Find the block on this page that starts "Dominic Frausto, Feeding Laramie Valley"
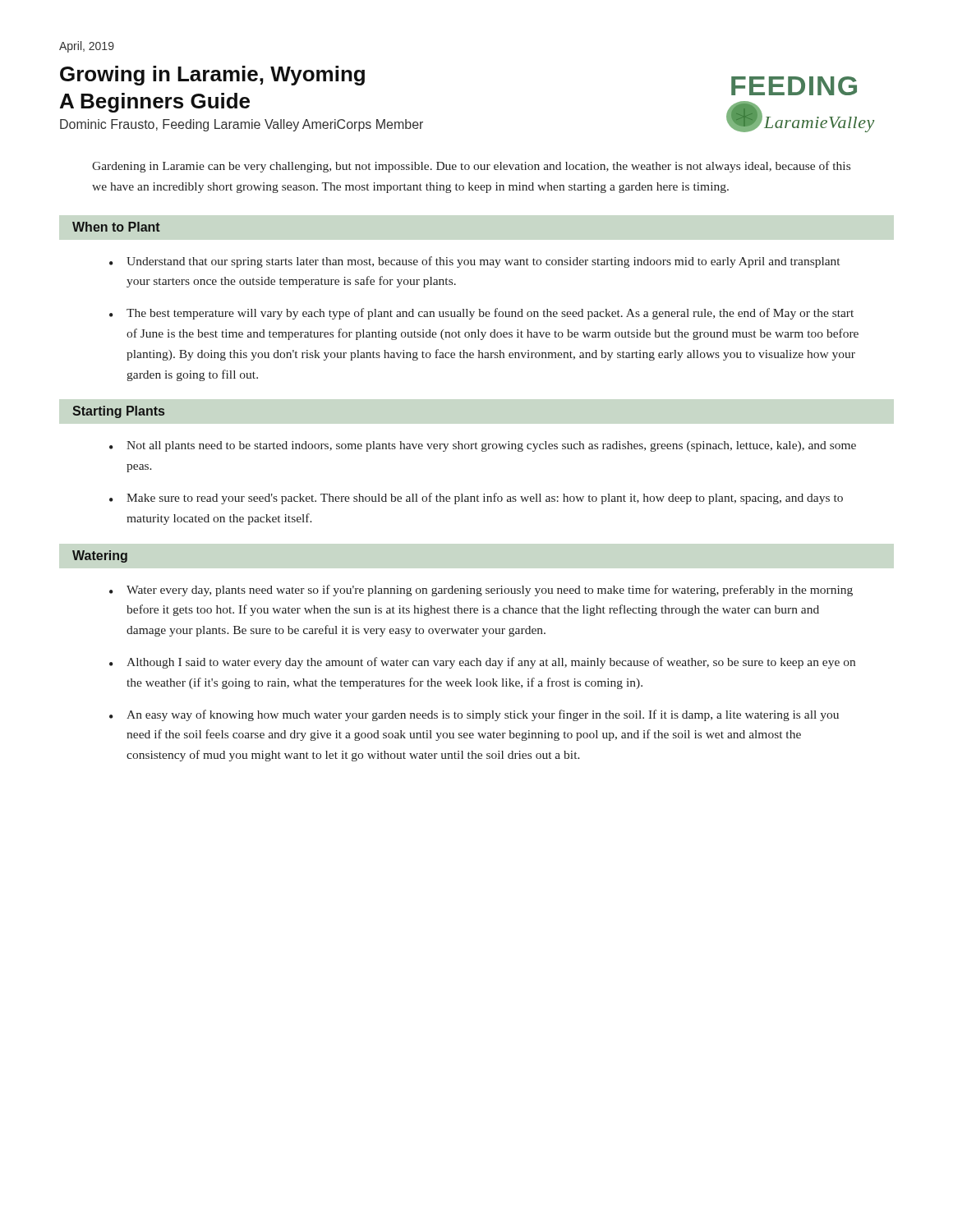The width and height of the screenshot is (953, 1232). (241, 124)
